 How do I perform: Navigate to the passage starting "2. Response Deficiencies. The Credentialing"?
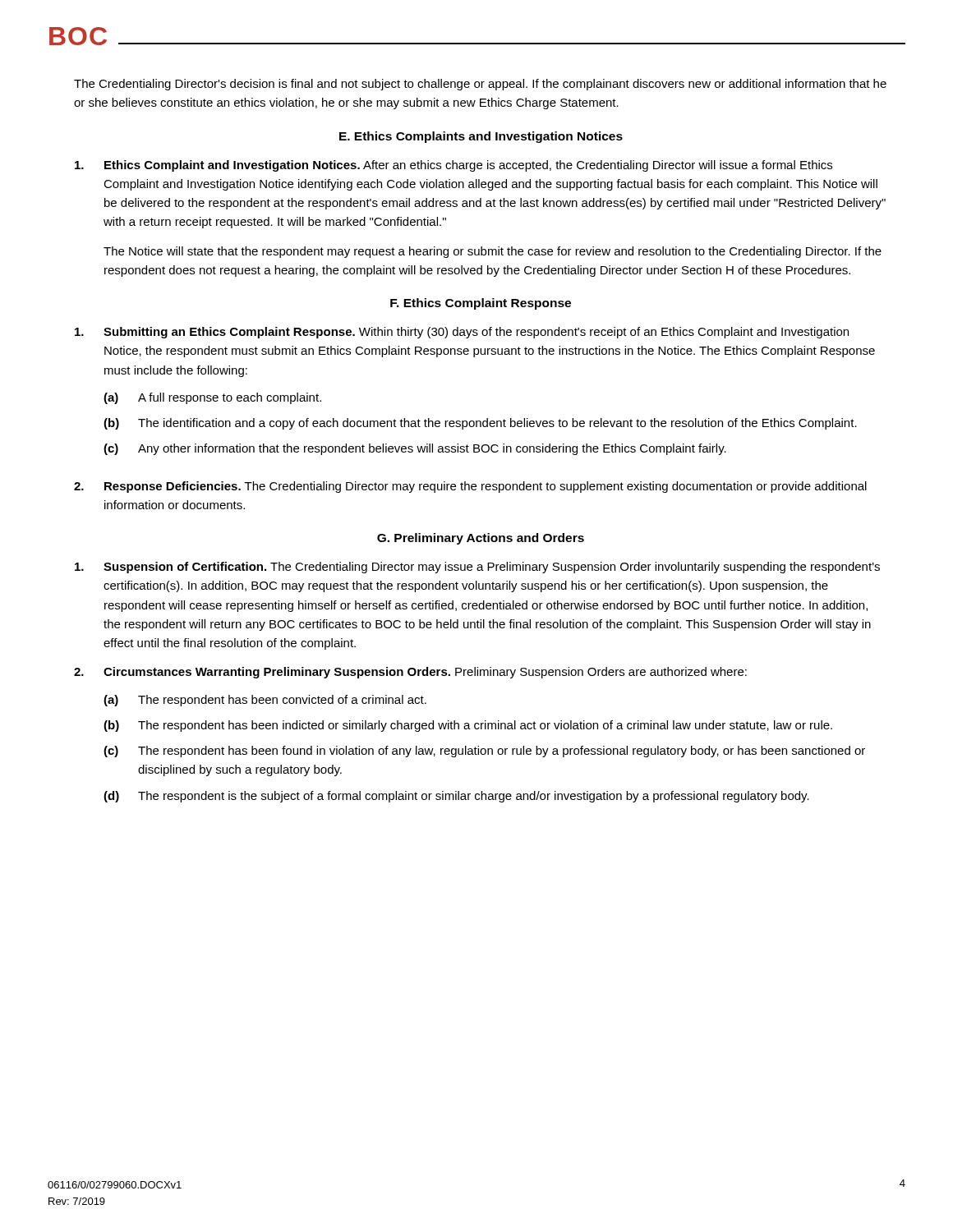[481, 495]
